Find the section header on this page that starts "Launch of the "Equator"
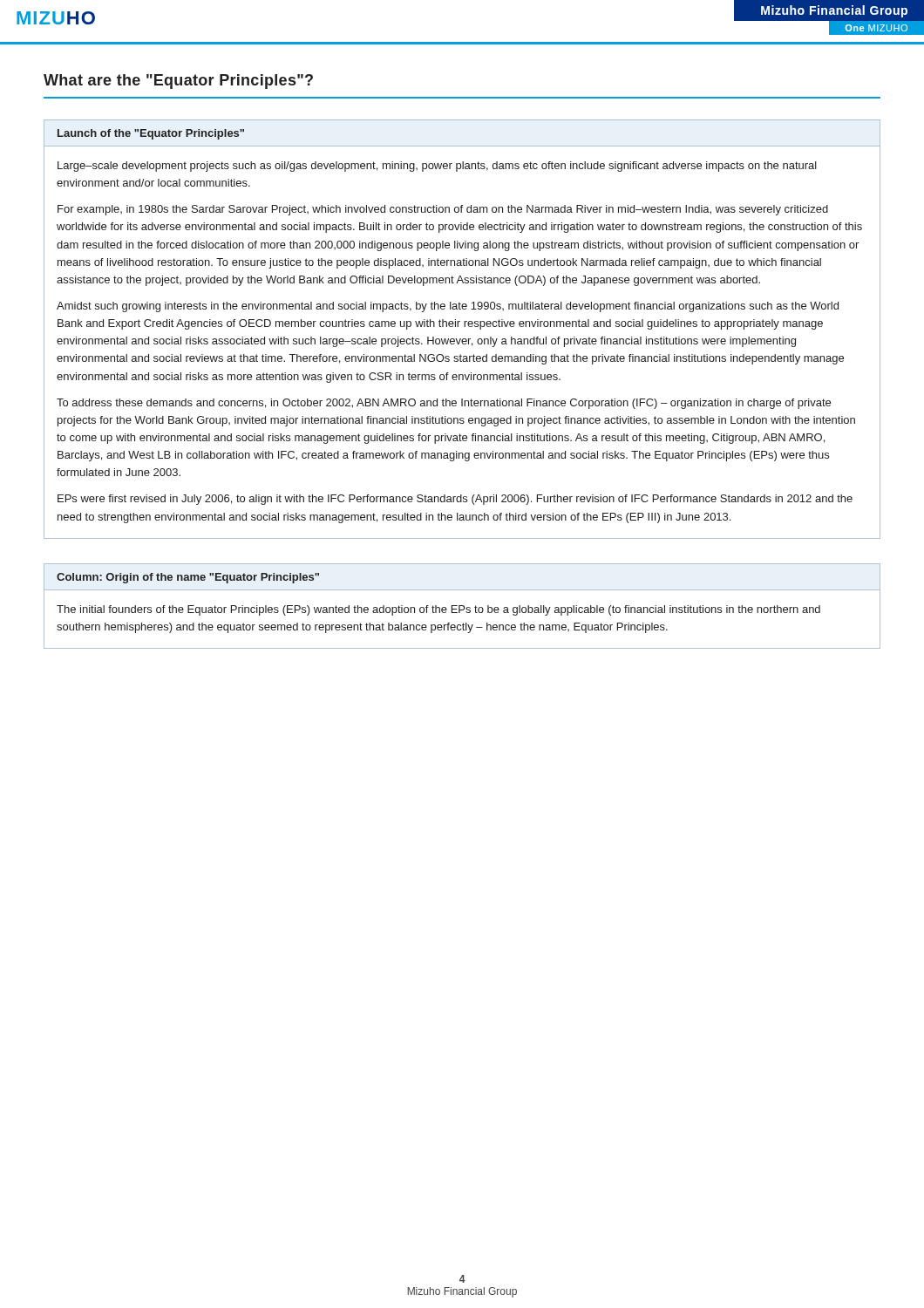The height and width of the screenshot is (1308, 924). point(462,329)
